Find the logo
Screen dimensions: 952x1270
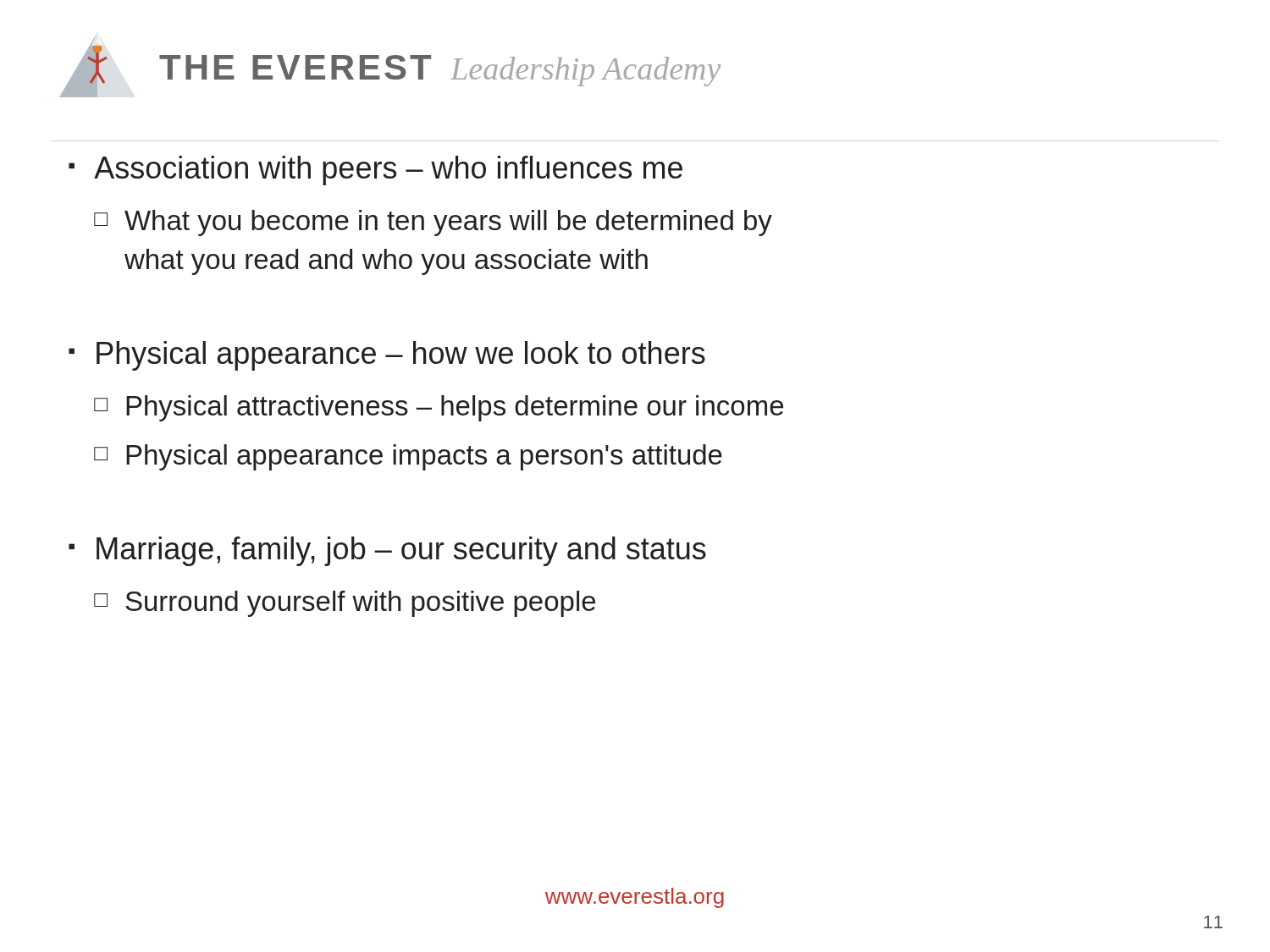click(x=386, y=68)
